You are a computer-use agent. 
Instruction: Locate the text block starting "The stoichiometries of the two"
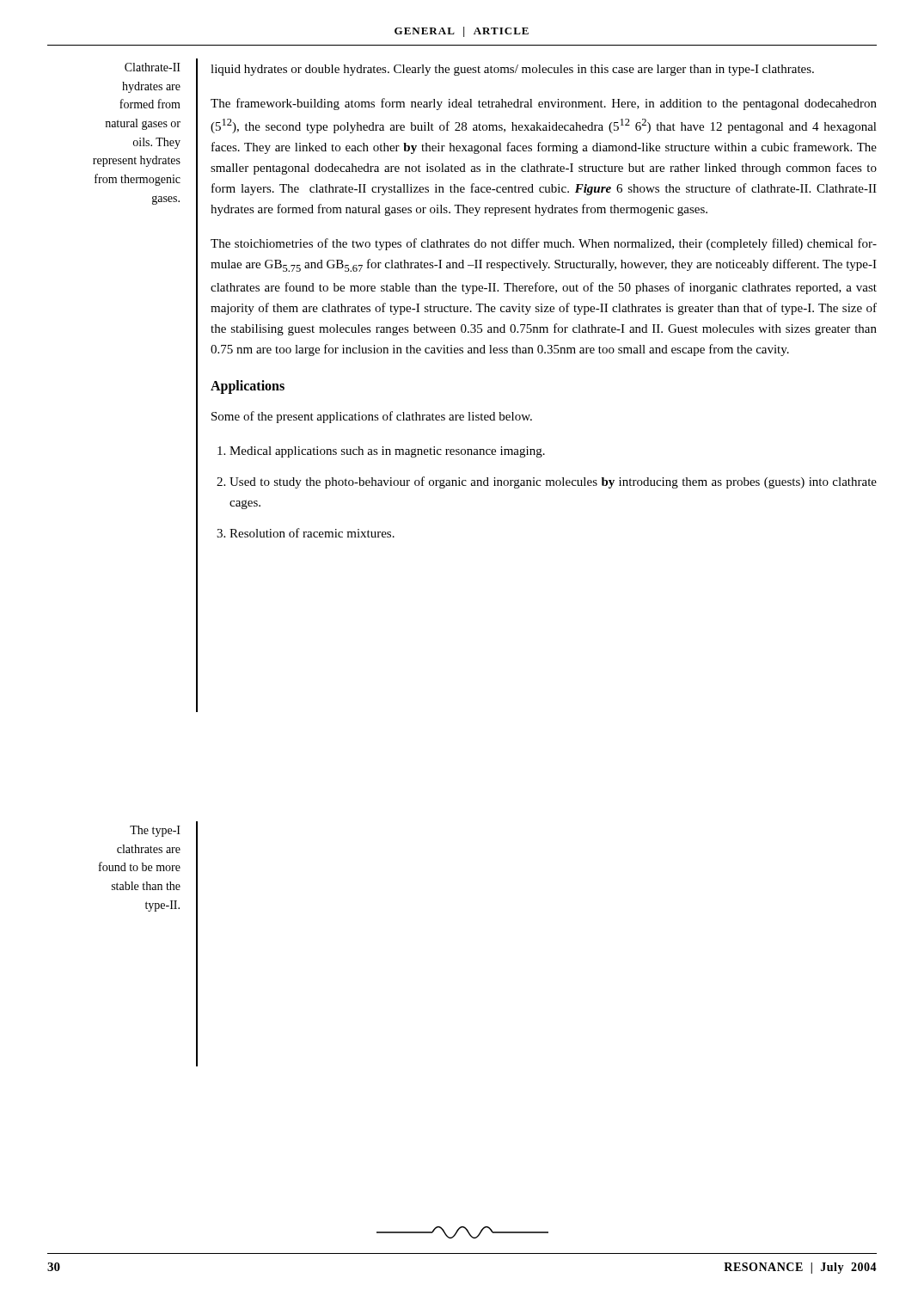click(544, 296)
